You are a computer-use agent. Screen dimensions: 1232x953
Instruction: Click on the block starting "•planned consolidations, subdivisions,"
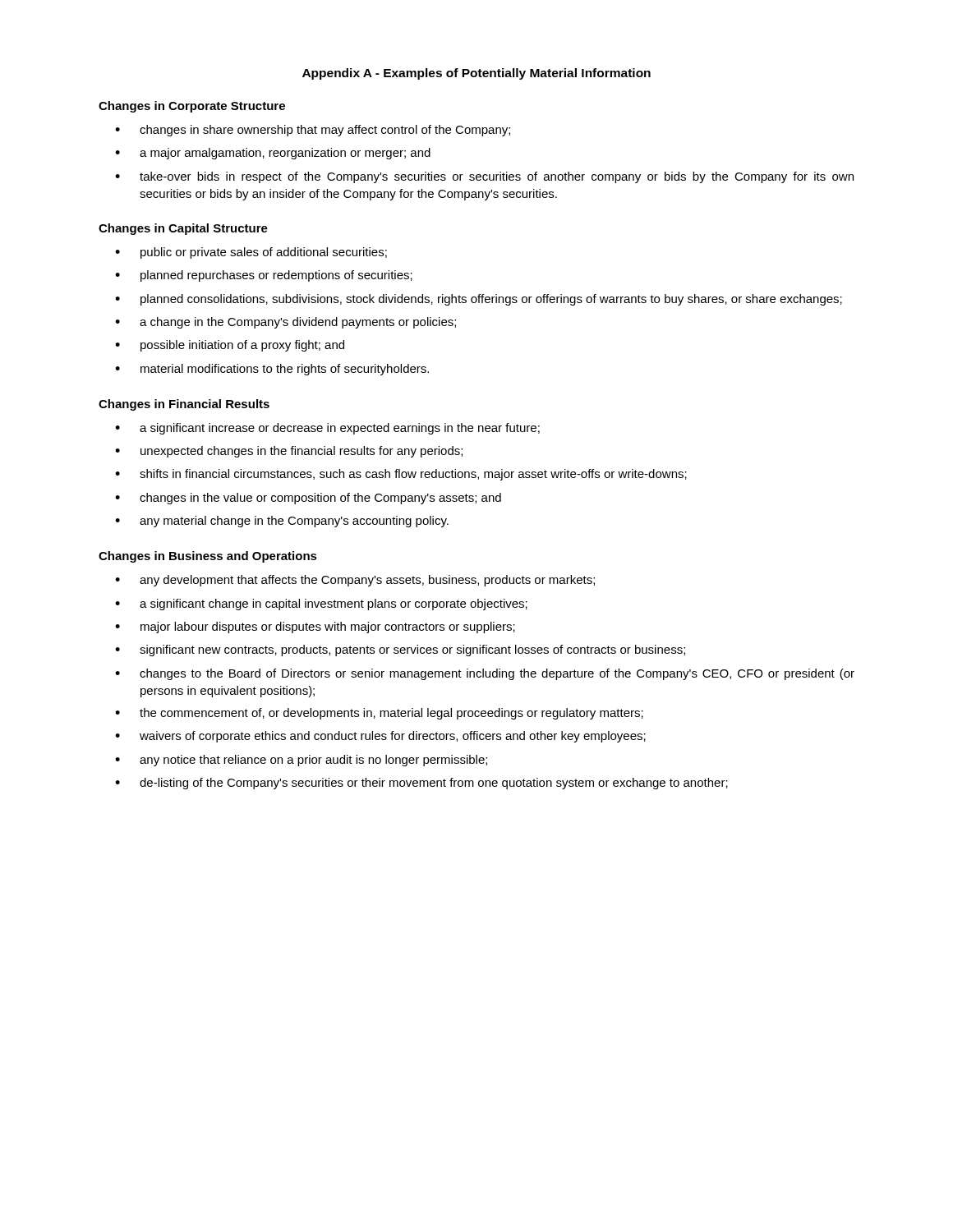point(485,299)
